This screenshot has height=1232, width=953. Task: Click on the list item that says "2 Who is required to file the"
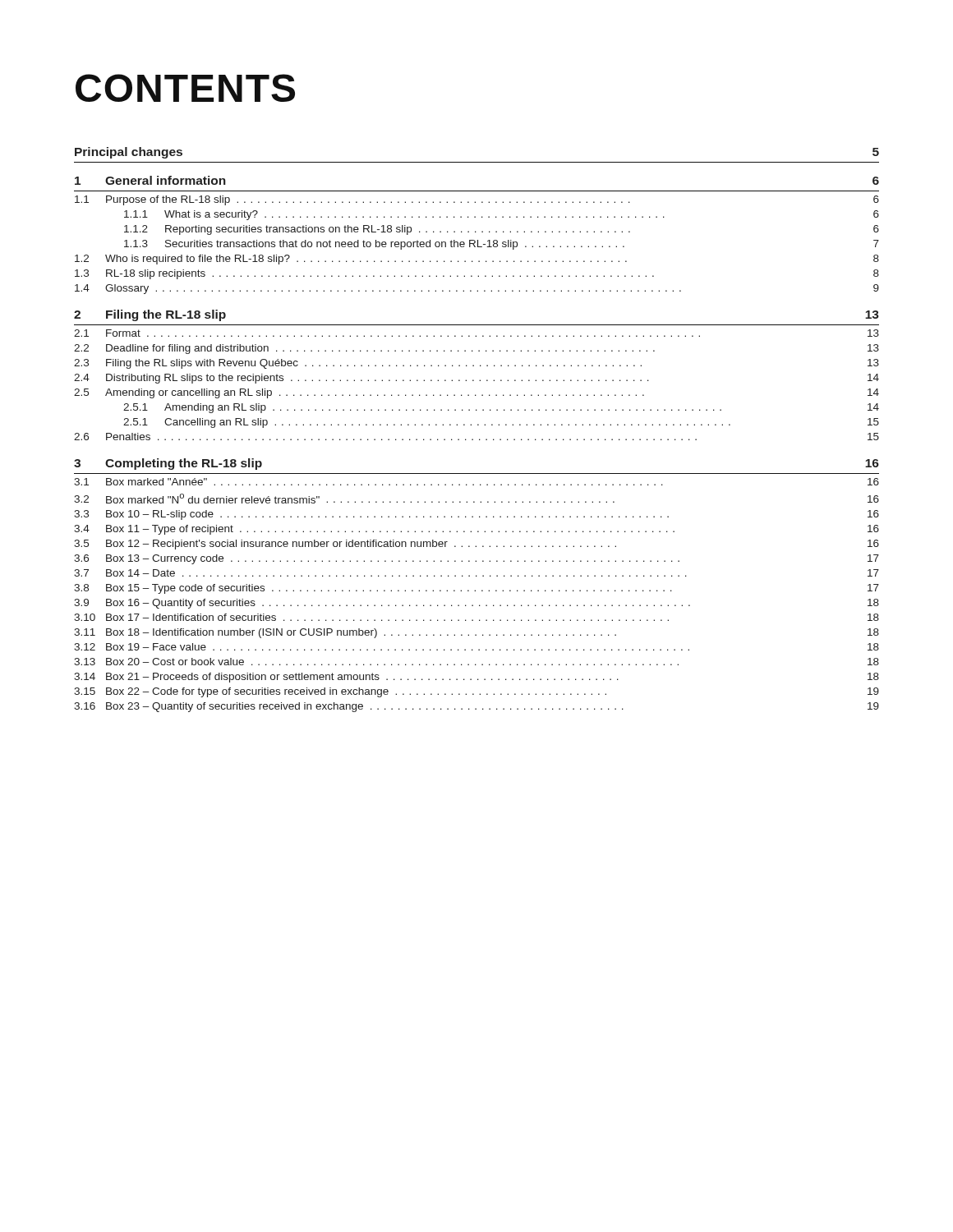(476, 258)
